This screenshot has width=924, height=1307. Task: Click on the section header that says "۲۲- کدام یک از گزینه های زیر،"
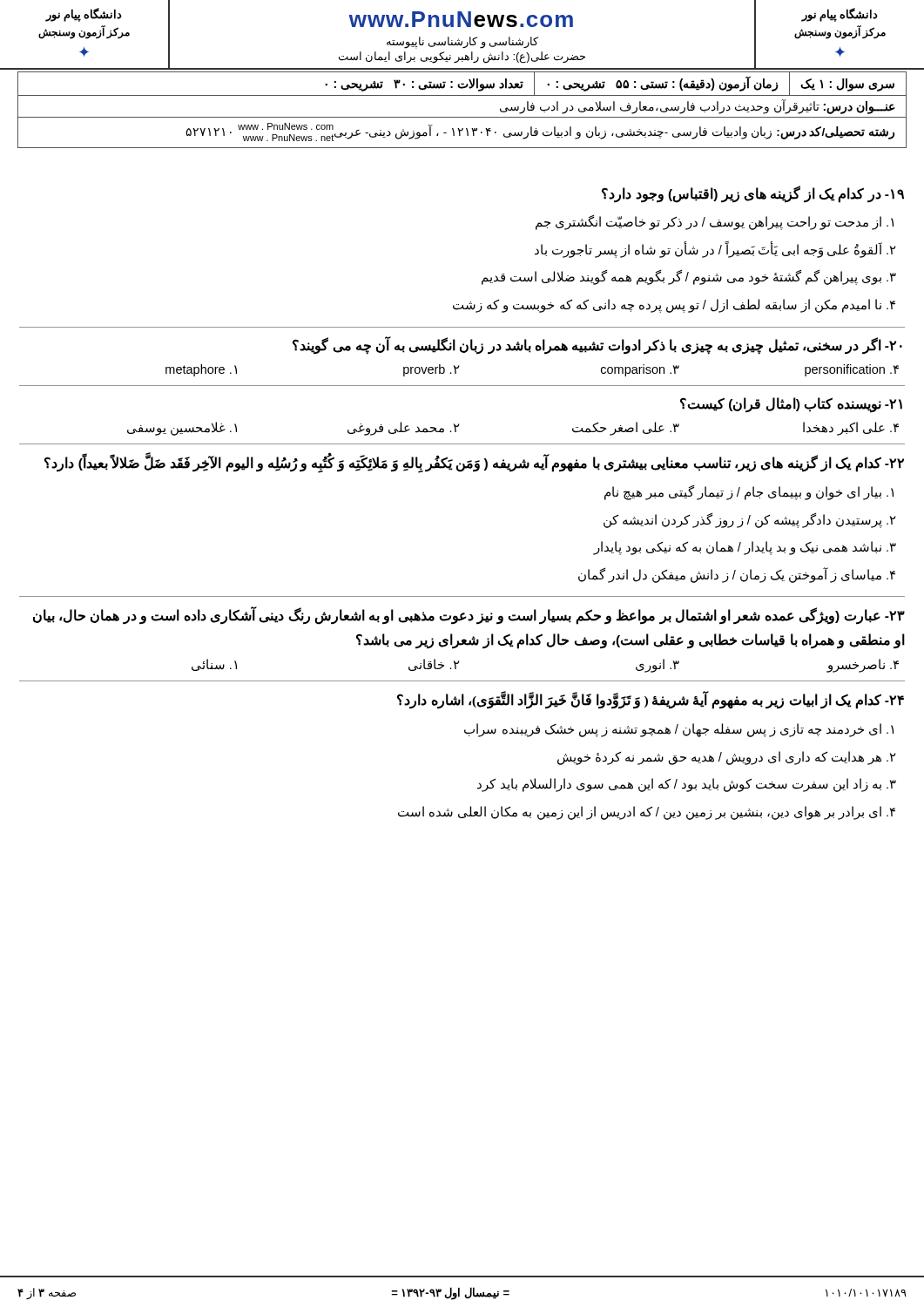[x=474, y=463]
